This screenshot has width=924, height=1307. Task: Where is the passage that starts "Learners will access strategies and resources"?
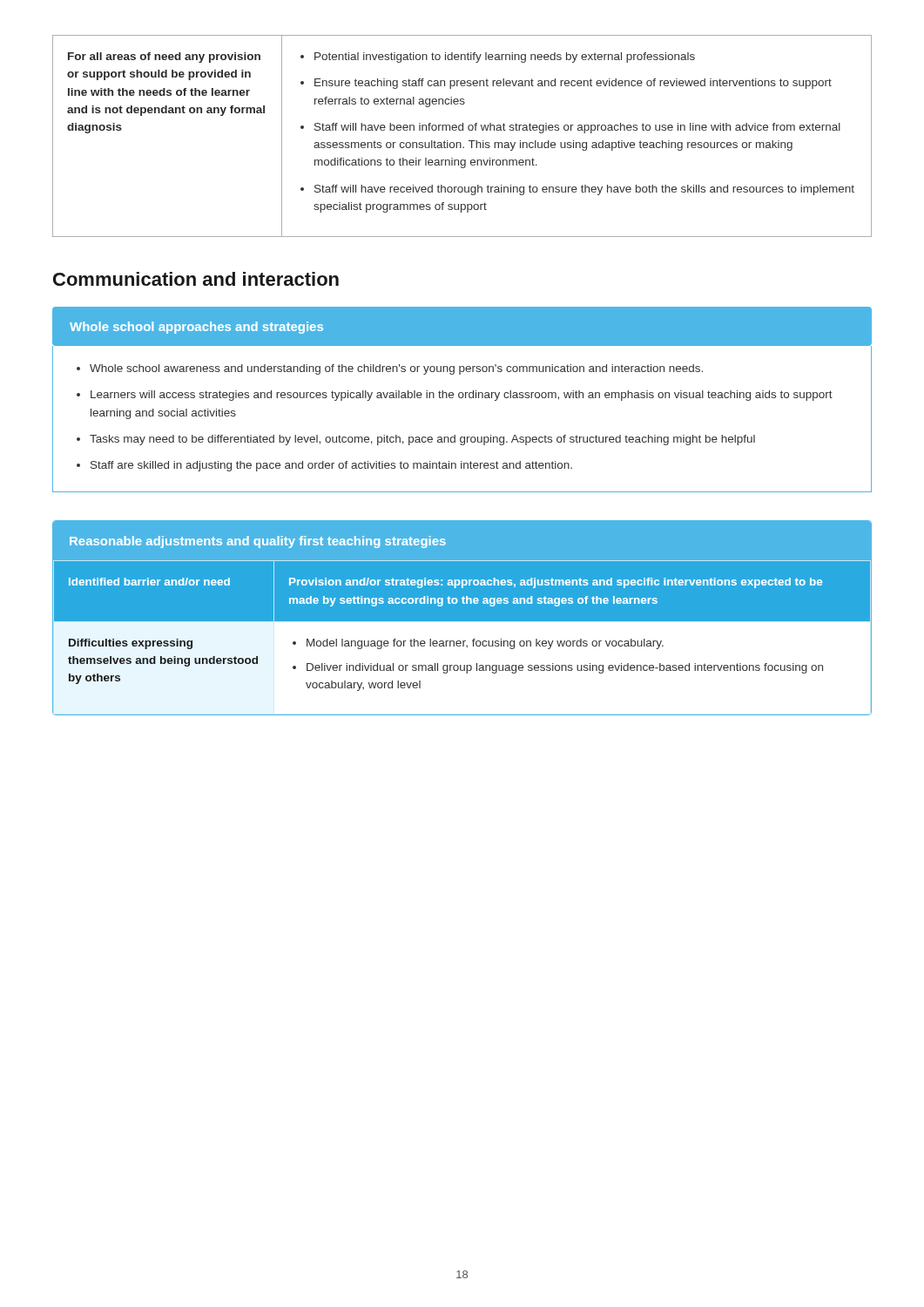(472, 404)
